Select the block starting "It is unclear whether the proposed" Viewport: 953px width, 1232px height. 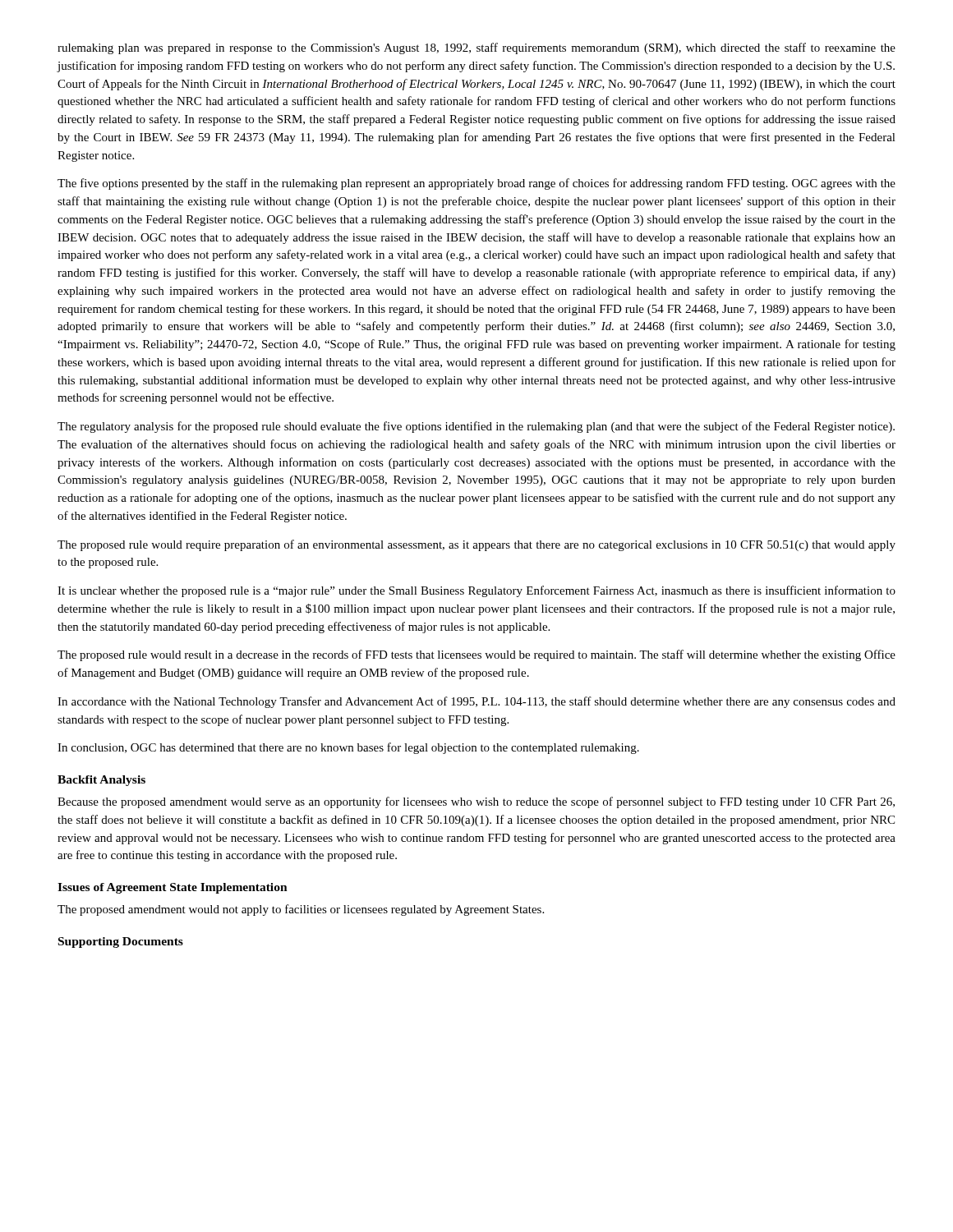(x=476, y=609)
